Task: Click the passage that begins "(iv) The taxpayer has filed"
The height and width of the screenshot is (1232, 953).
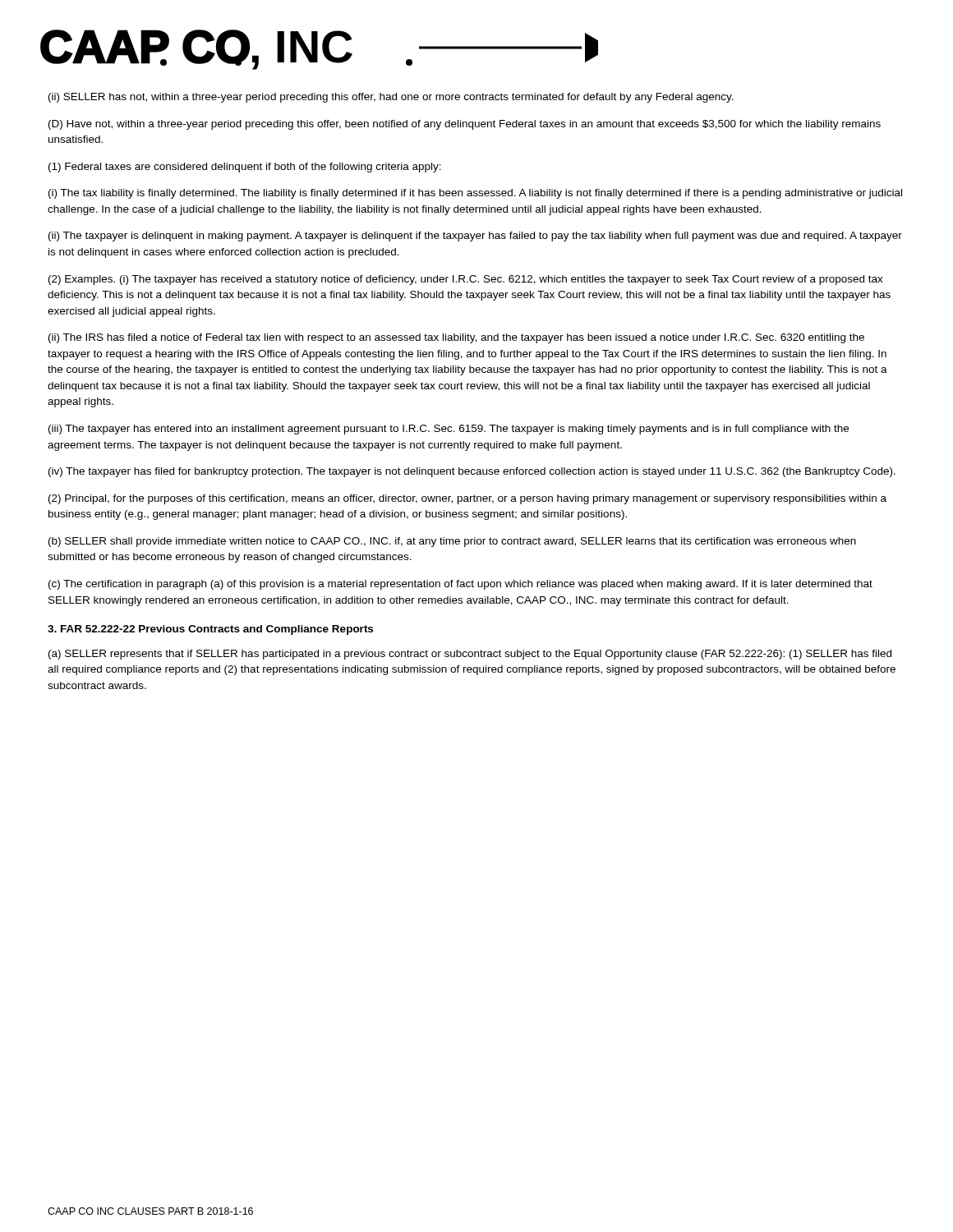Action: [x=472, y=471]
